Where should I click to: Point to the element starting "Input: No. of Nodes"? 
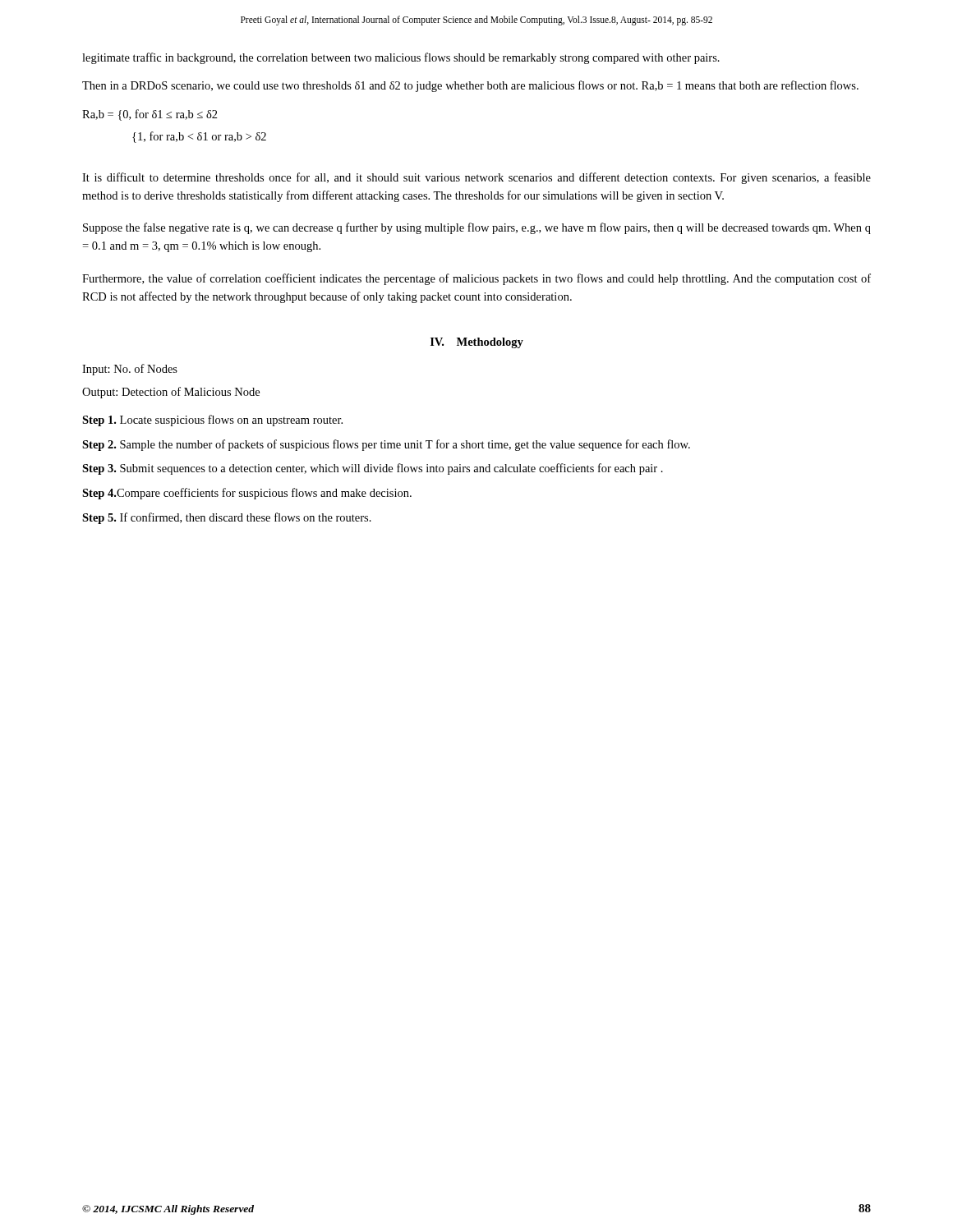(130, 369)
